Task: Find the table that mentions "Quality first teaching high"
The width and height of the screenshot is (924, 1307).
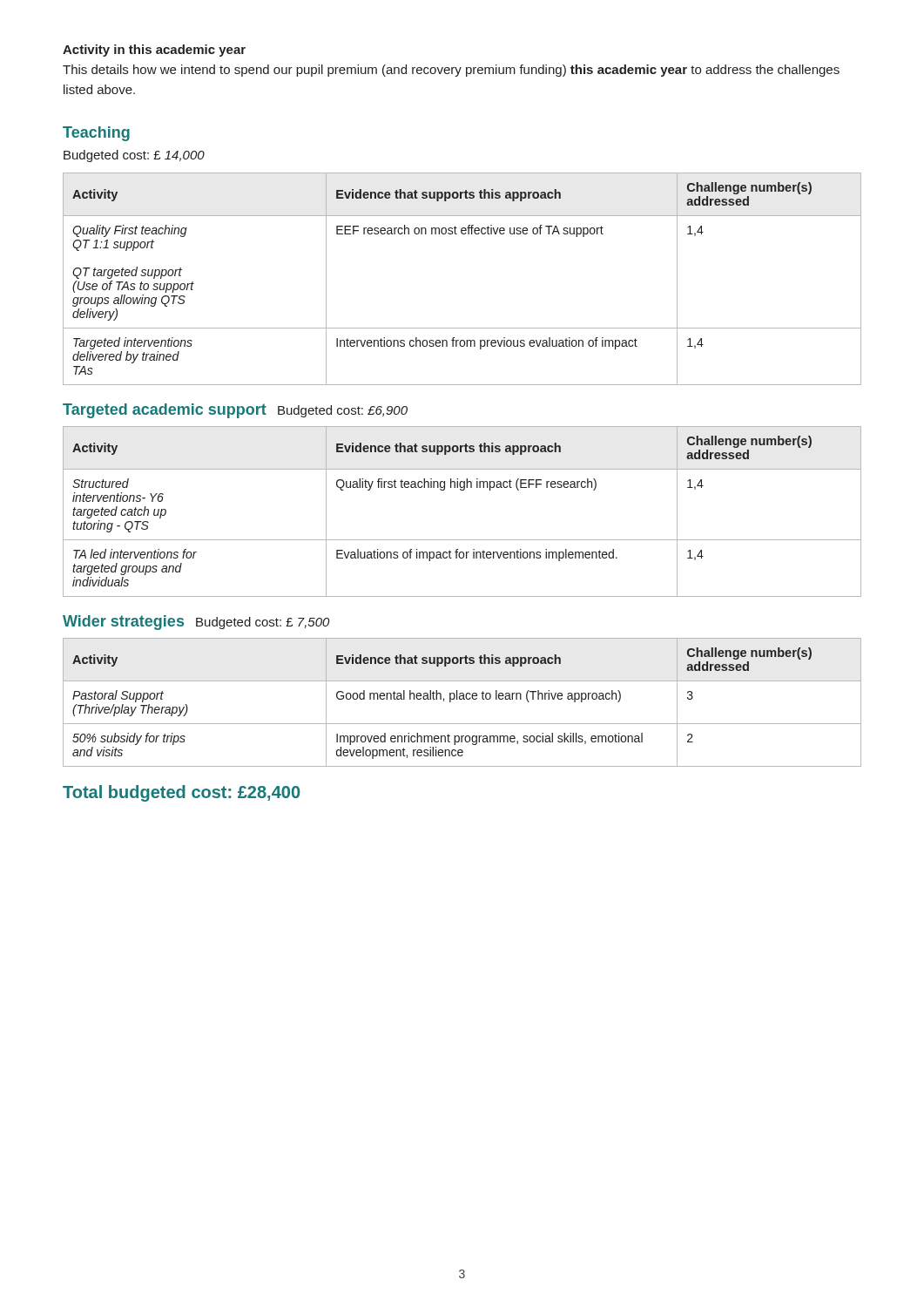Action: (x=462, y=511)
